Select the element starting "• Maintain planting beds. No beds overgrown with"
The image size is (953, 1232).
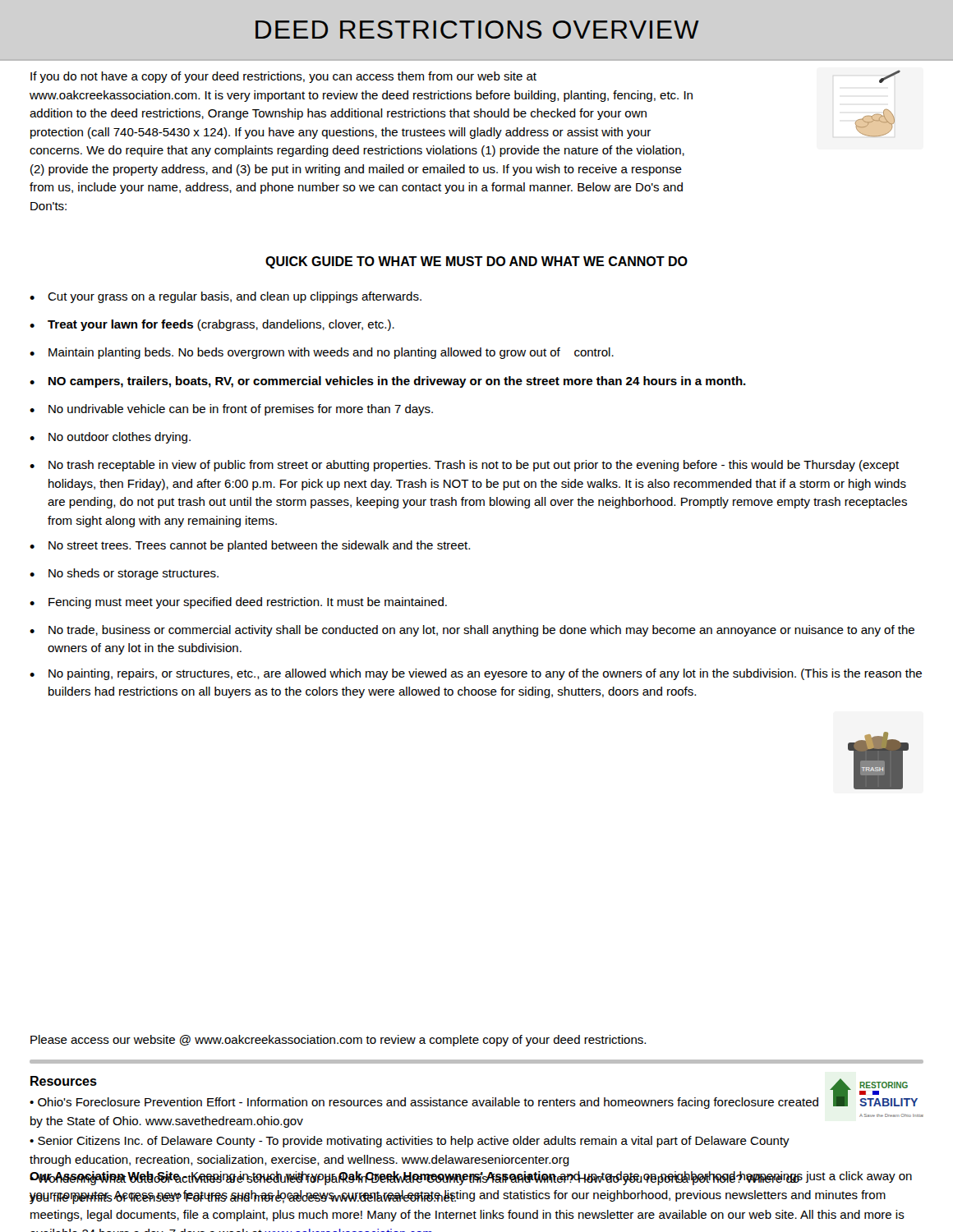[x=476, y=354]
